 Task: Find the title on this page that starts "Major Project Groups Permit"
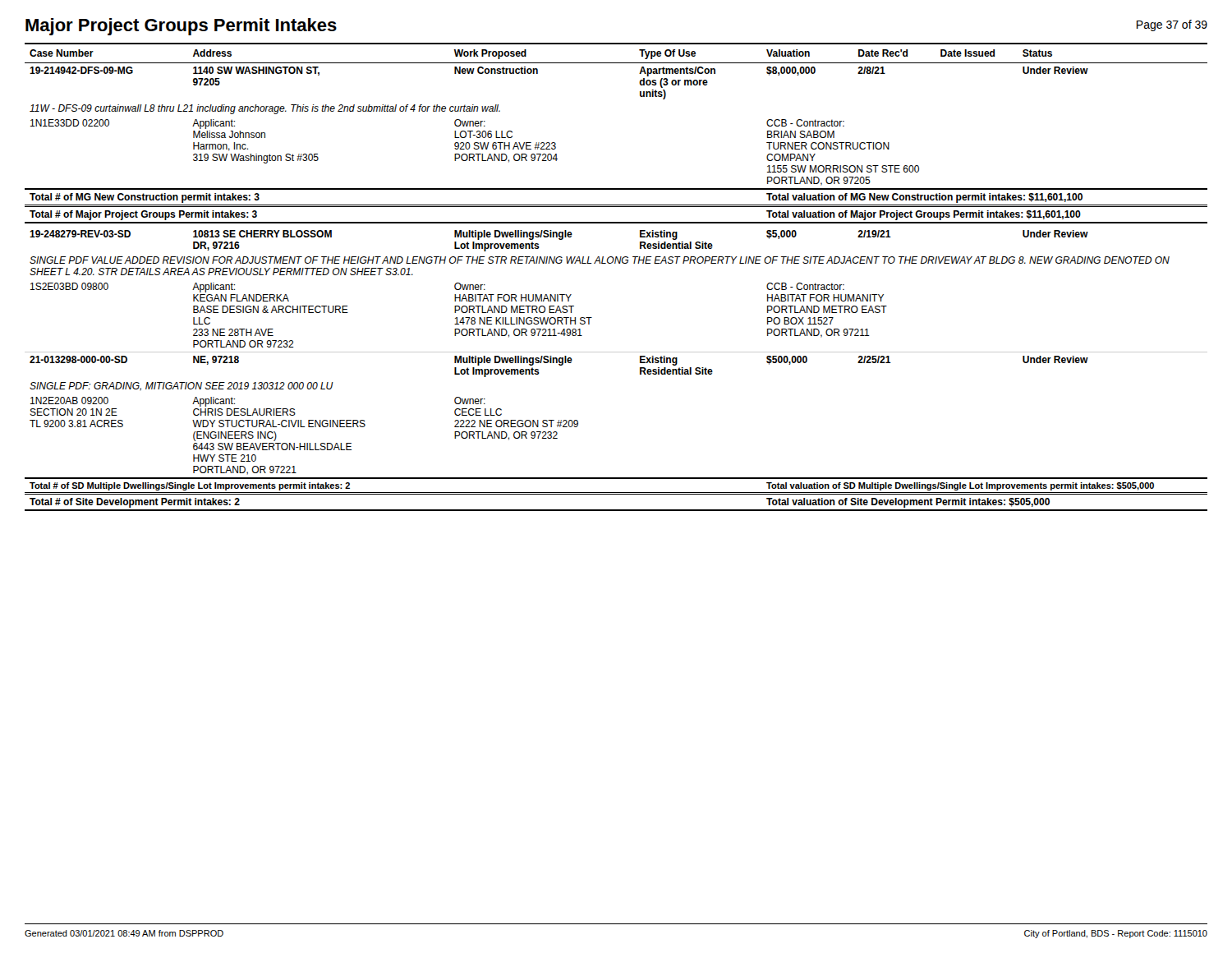(x=181, y=25)
